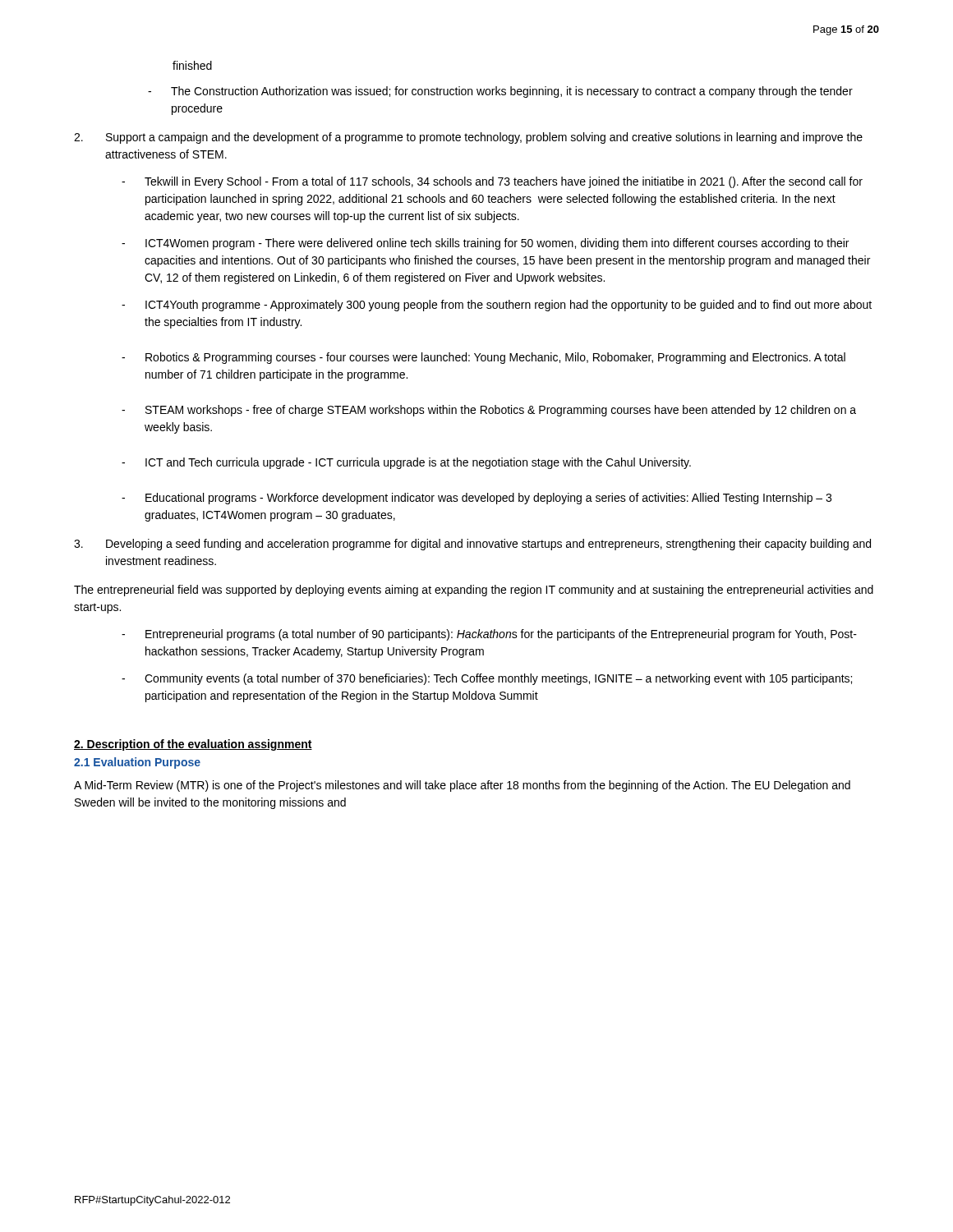Find the text starting "- ICT and Tech curricula"
Screen dimensions: 1232x953
click(407, 463)
